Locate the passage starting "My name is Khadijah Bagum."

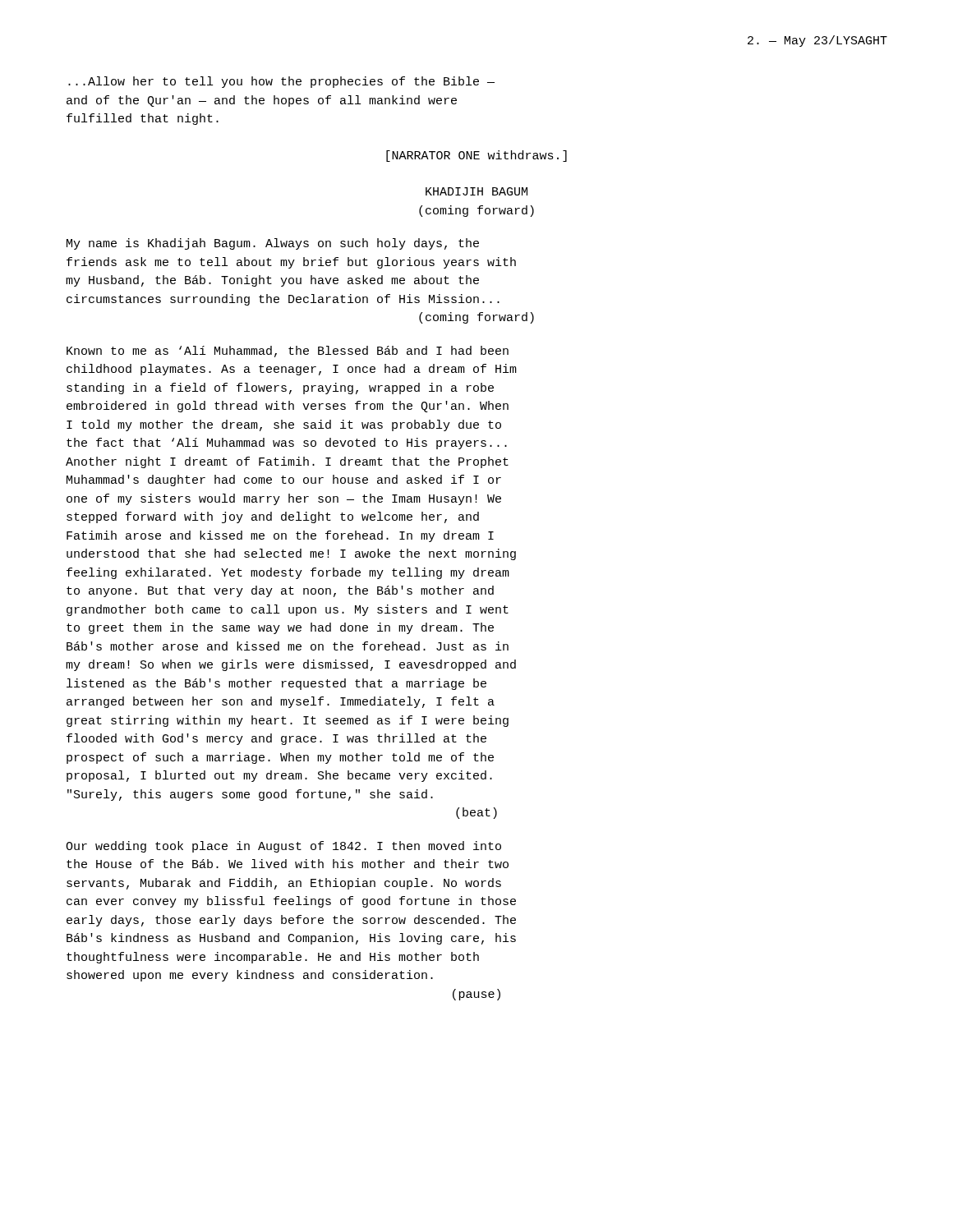[x=476, y=283]
